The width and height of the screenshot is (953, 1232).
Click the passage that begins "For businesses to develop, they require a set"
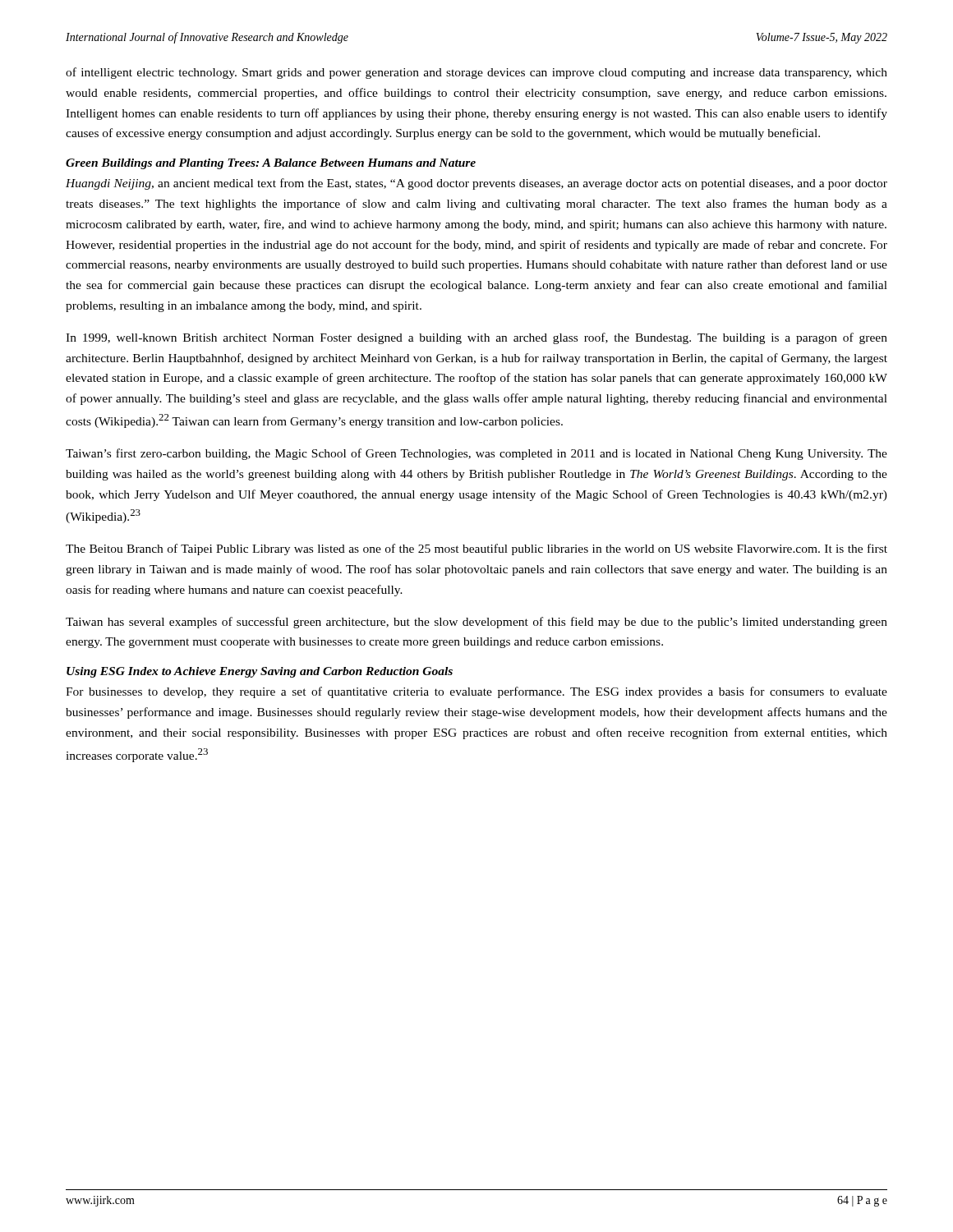pyautogui.click(x=476, y=723)
